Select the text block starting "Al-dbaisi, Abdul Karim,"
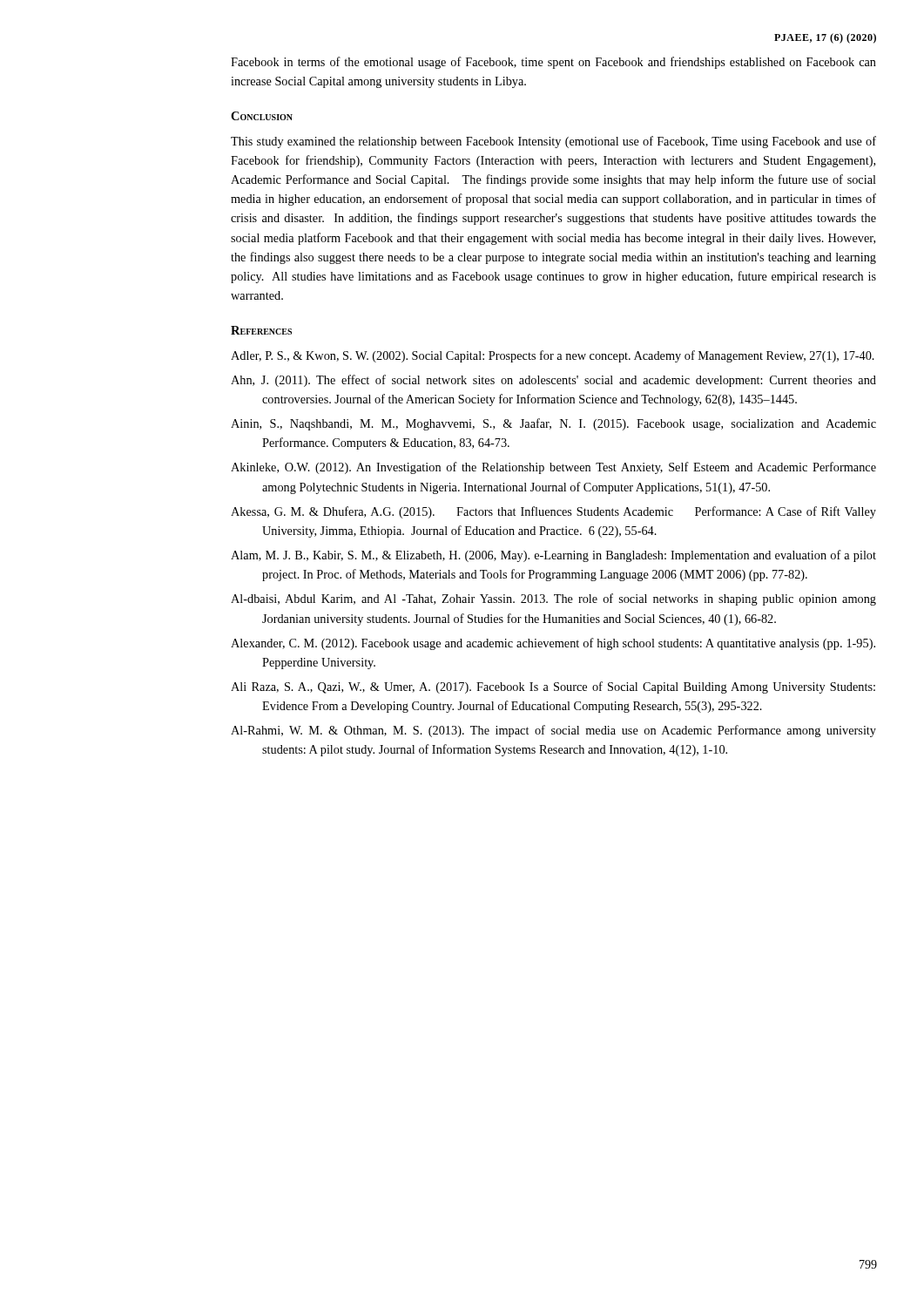The width and height of the screenshot is (924, 1307). pyautogui.click(x=553, y=609)
